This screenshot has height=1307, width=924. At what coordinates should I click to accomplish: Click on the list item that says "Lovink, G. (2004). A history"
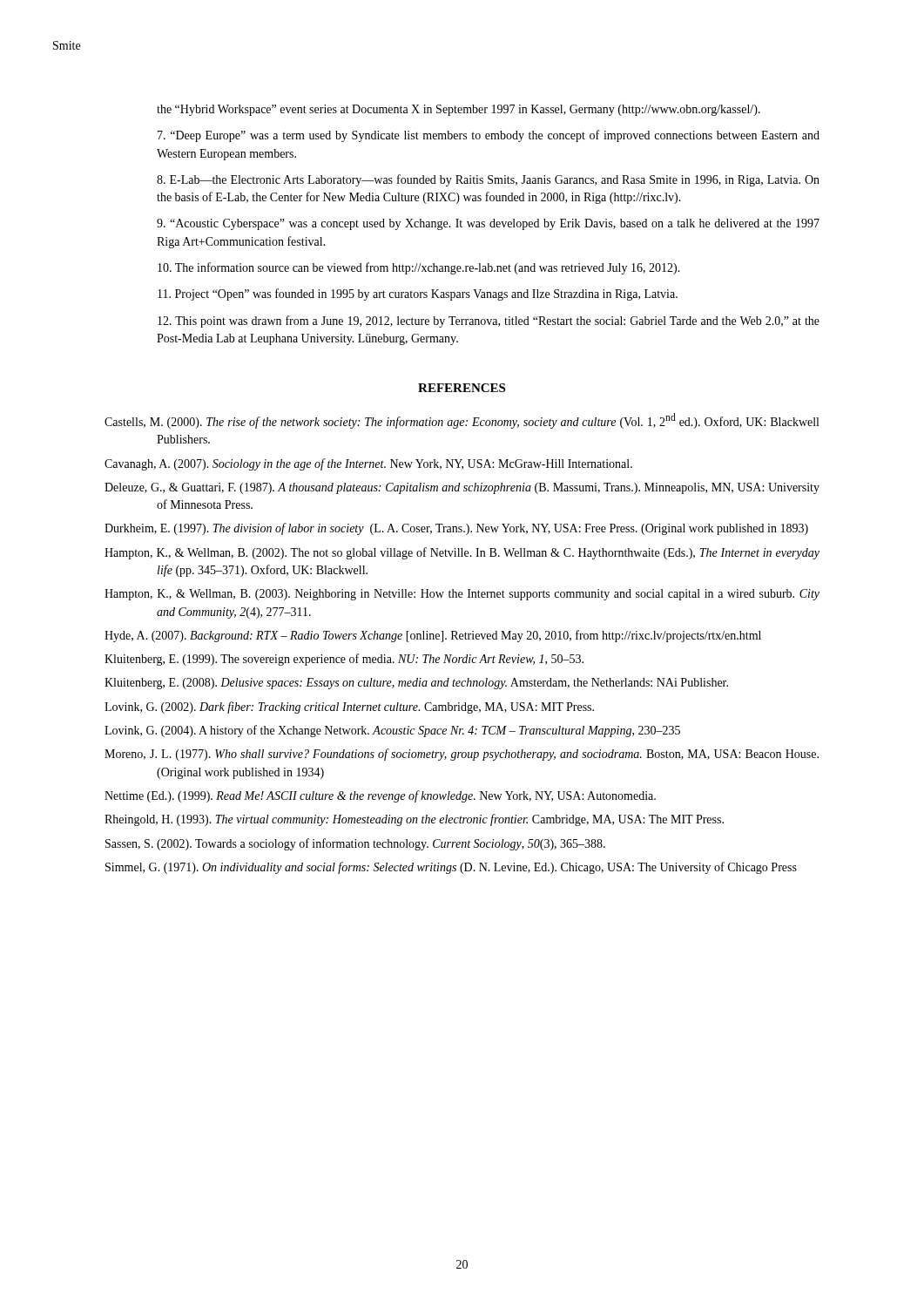419,731
